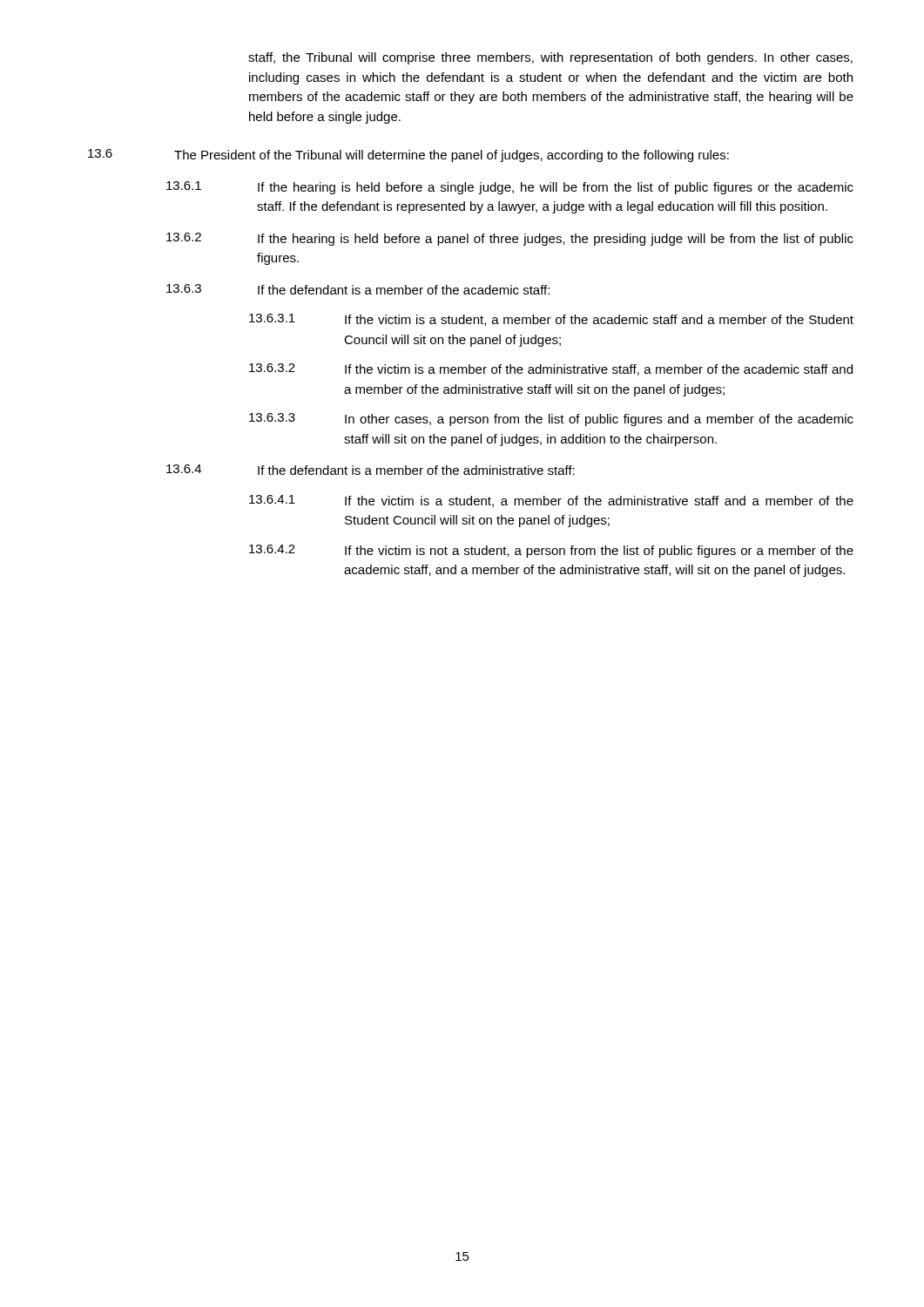Screen dimensions: 1307x924
Task: Locate the passage starting "13.6 The President of"
Action: tap(470, 155)
